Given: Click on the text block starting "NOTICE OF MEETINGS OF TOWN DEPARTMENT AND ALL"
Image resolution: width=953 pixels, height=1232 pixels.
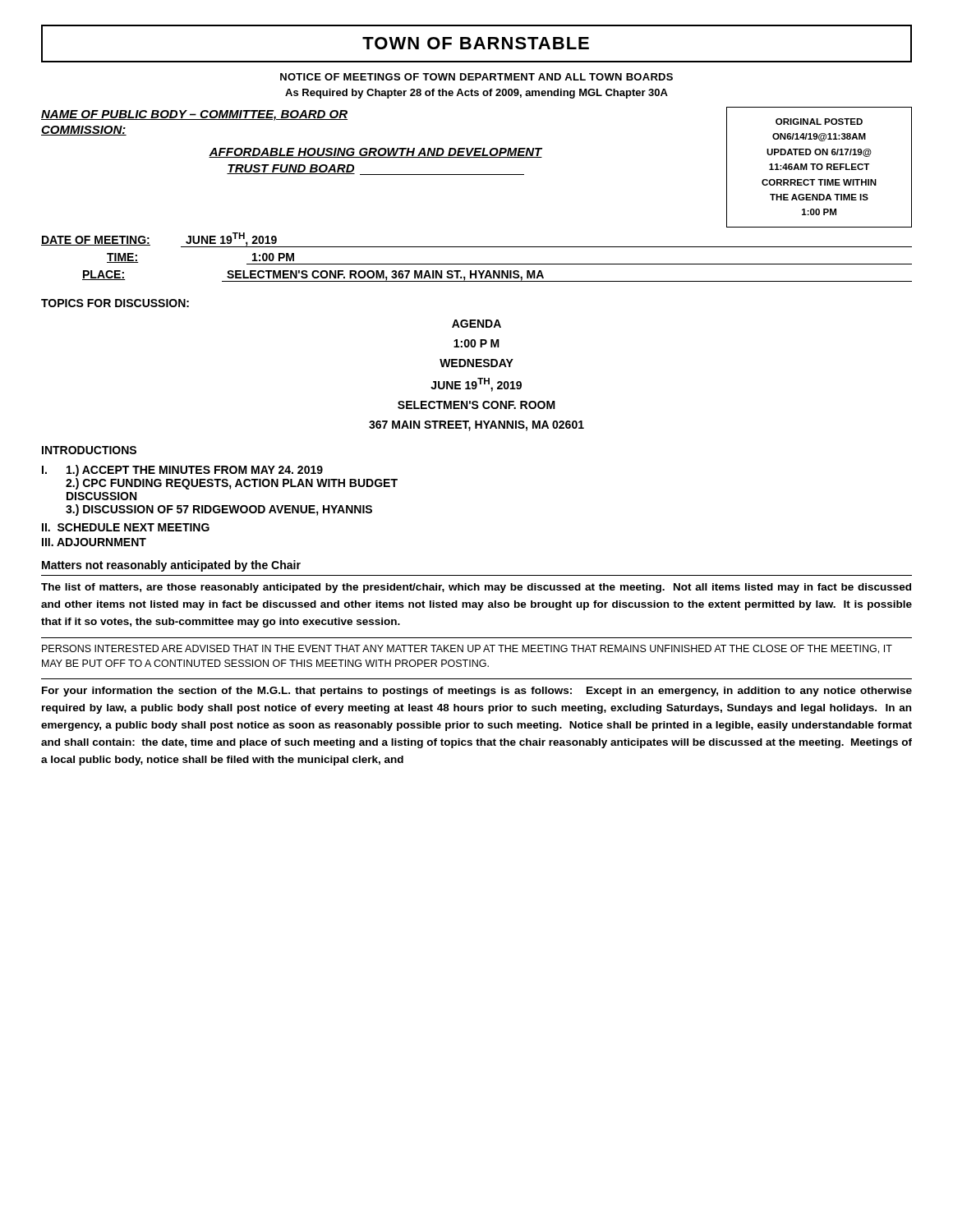Looking at the screenshot, I should (476, 77).
